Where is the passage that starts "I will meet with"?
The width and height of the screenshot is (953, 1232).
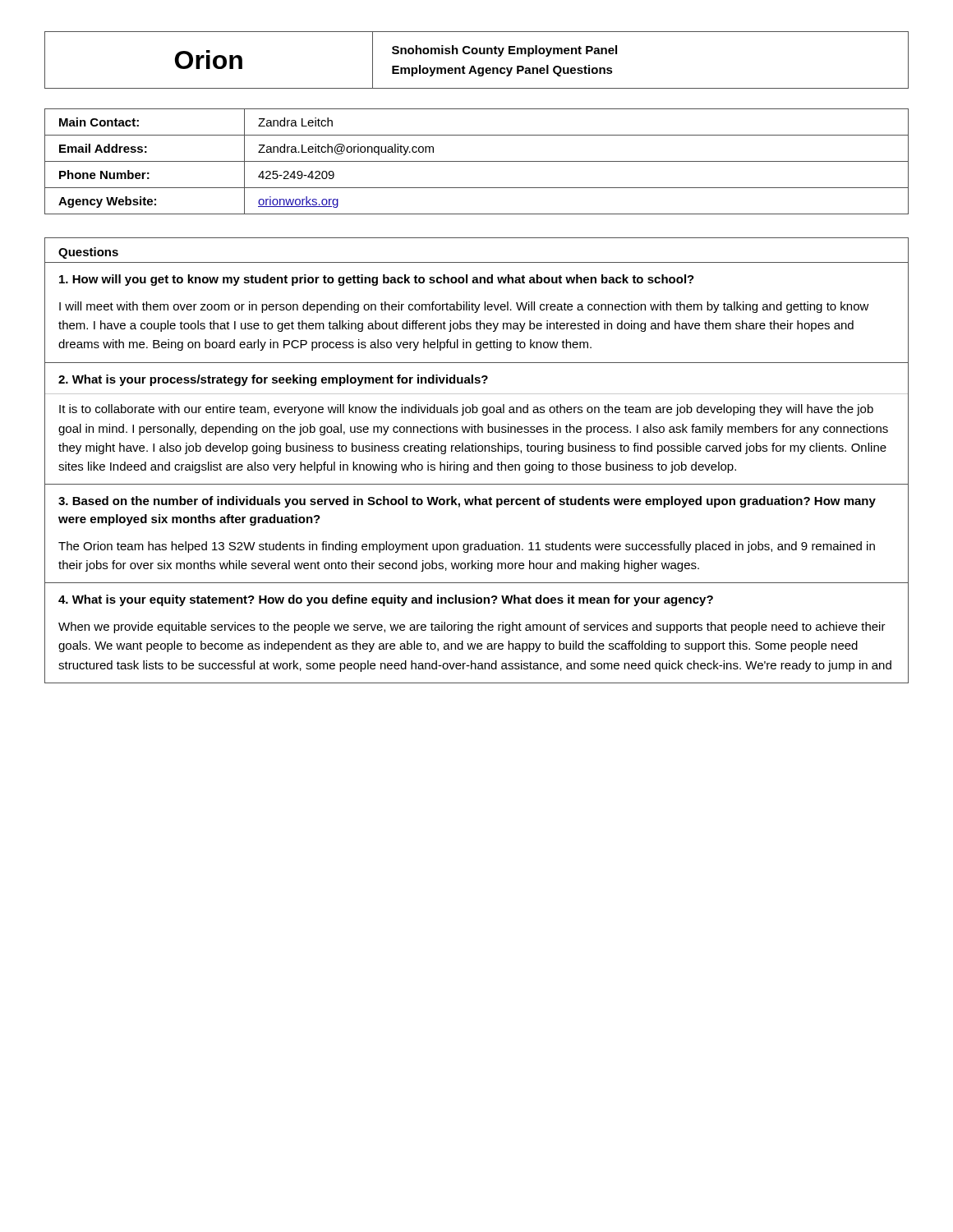(x=463, y=325)
